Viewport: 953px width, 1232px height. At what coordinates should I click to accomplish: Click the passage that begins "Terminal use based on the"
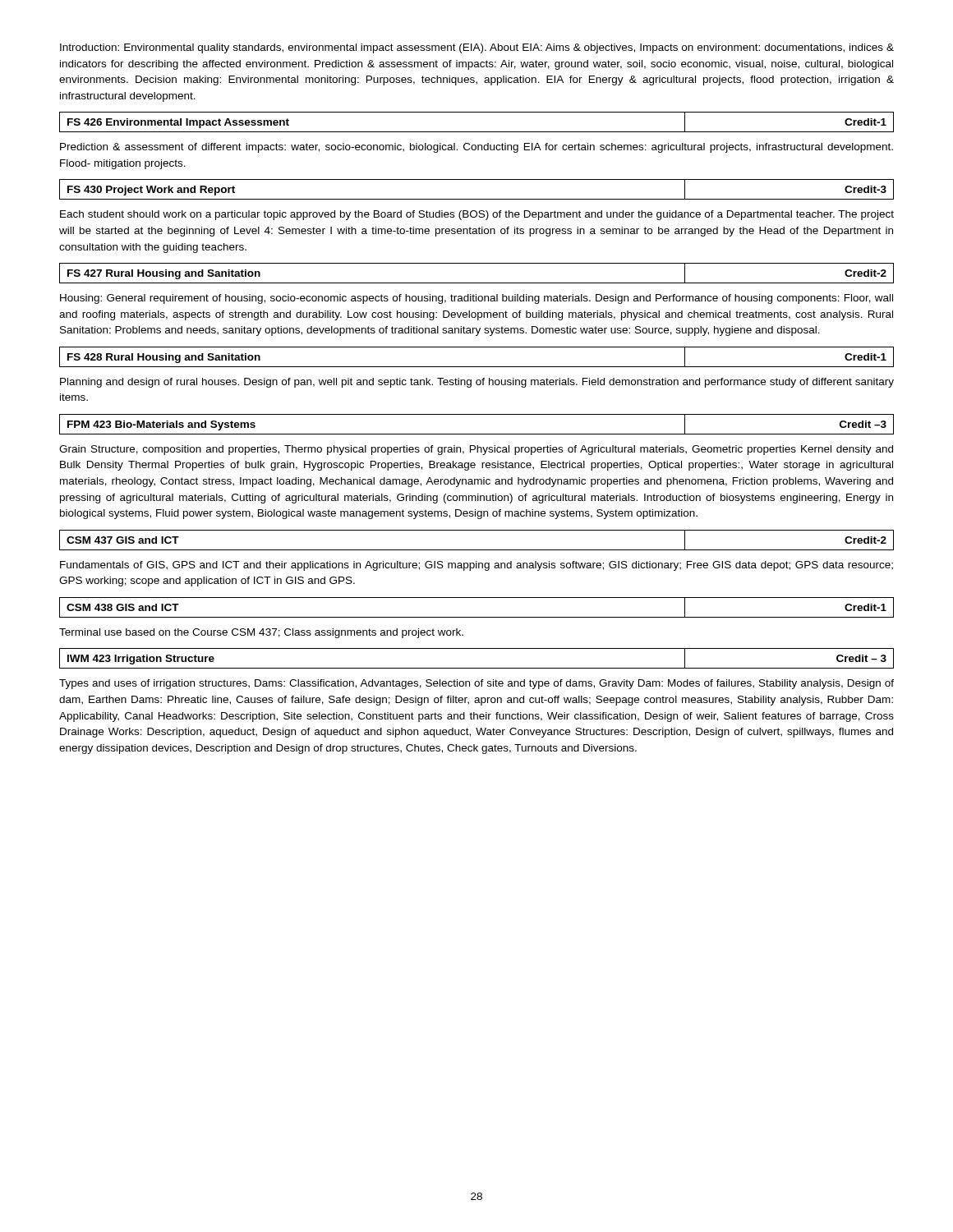(262, 632)
